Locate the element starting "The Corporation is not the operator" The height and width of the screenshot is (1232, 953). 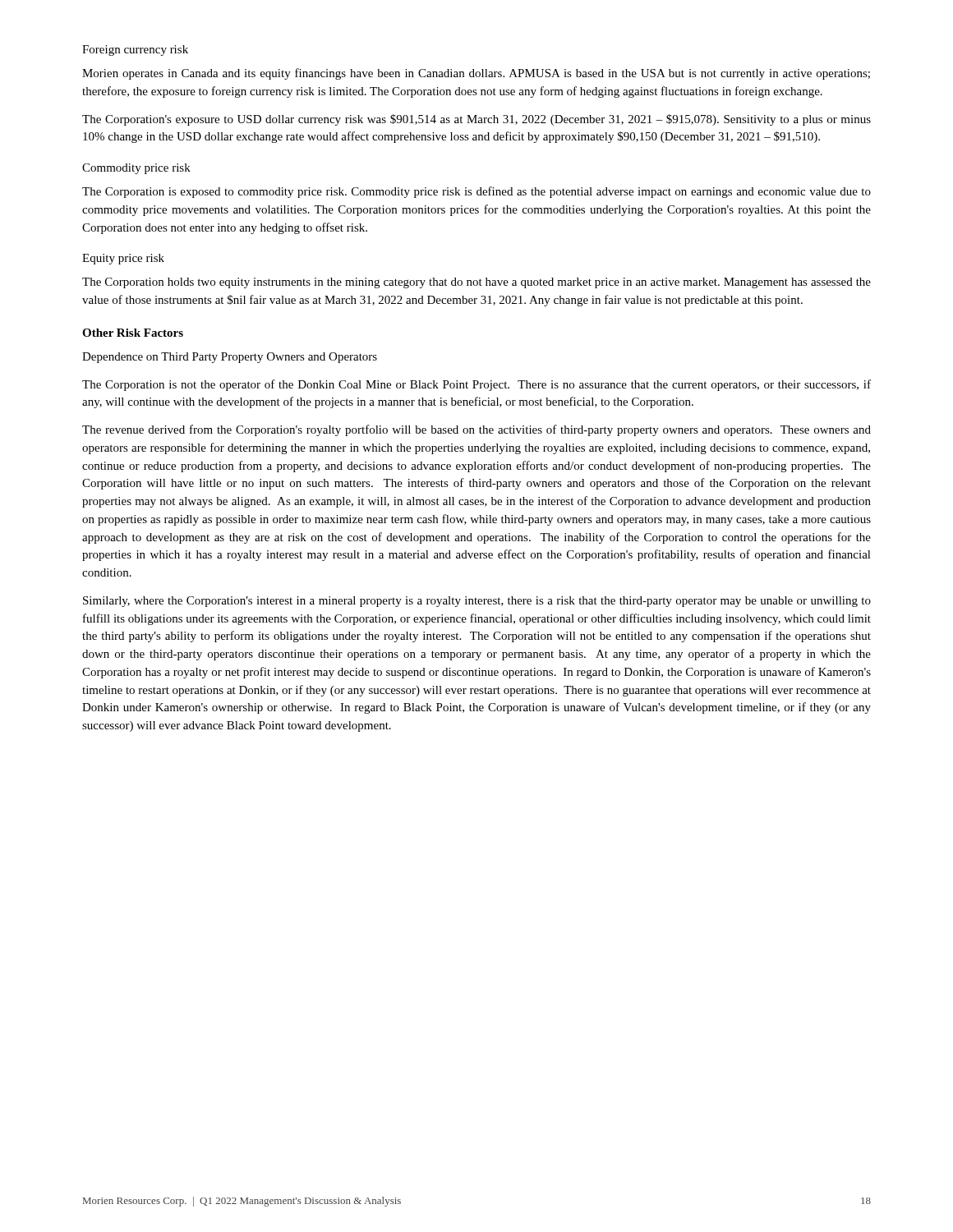tap(476, 393)
